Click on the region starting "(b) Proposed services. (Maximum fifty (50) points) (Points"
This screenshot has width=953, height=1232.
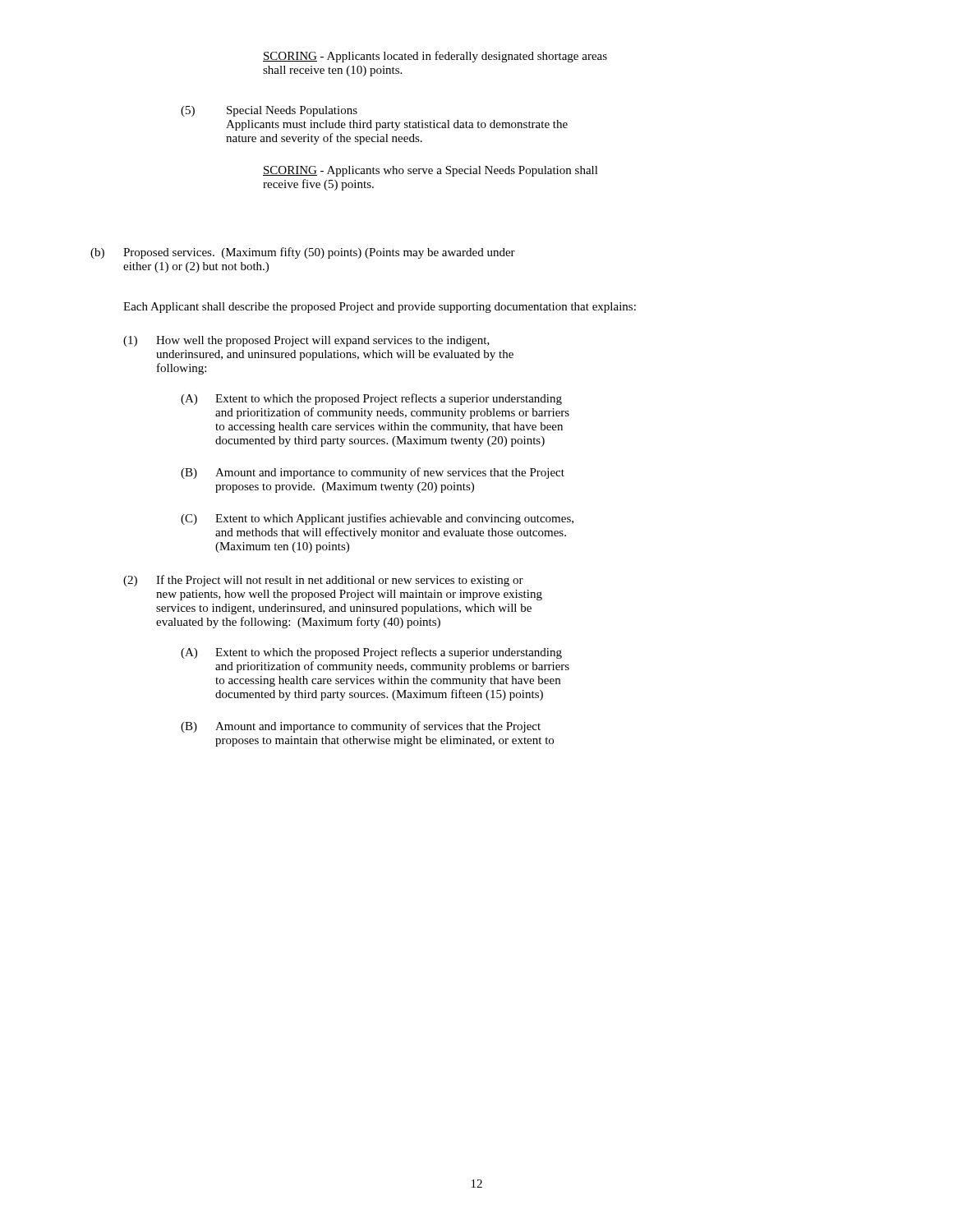tap(481, 260)
